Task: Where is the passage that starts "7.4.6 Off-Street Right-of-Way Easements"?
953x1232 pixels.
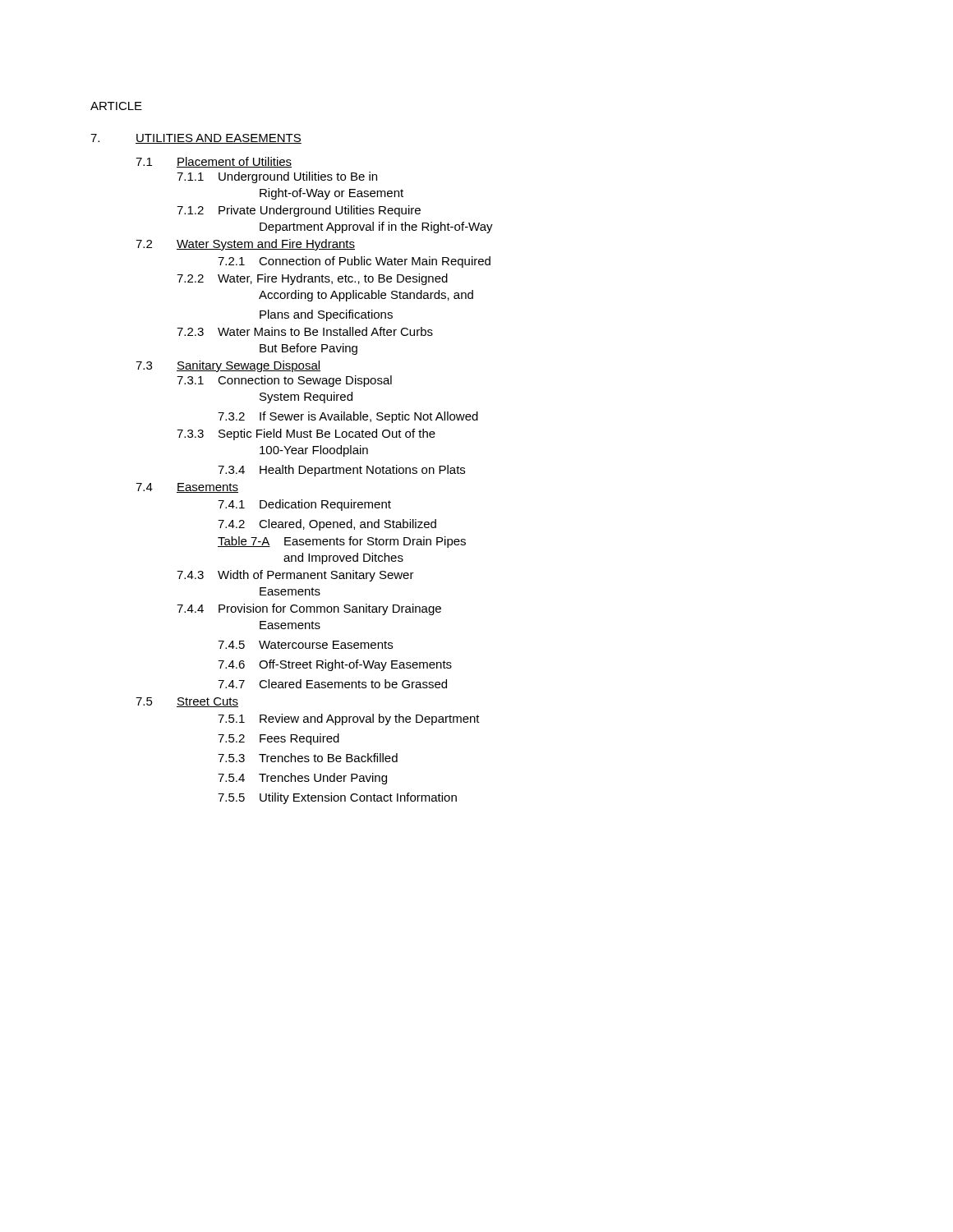Action: coord(335,665)
